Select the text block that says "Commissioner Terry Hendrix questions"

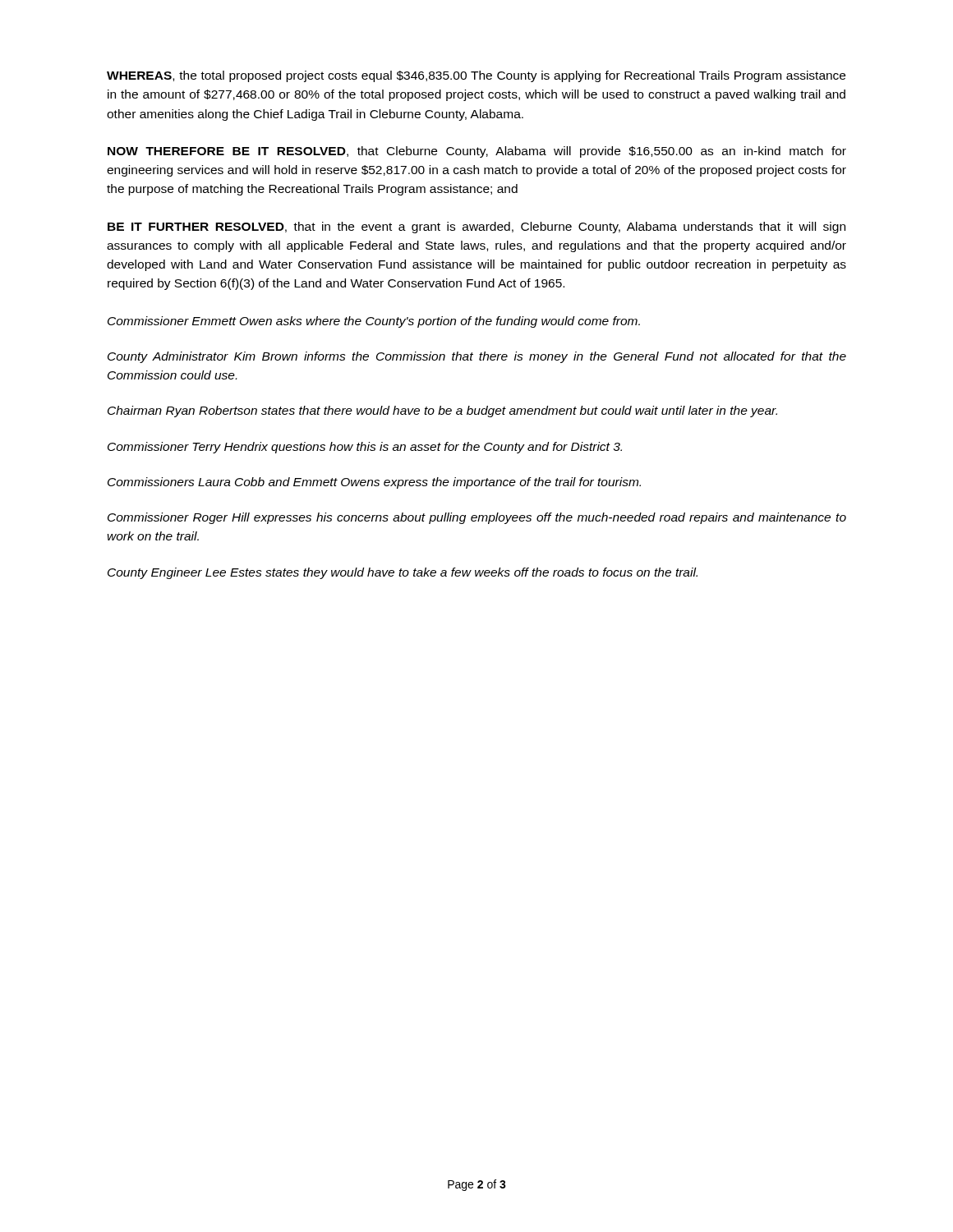476,446
